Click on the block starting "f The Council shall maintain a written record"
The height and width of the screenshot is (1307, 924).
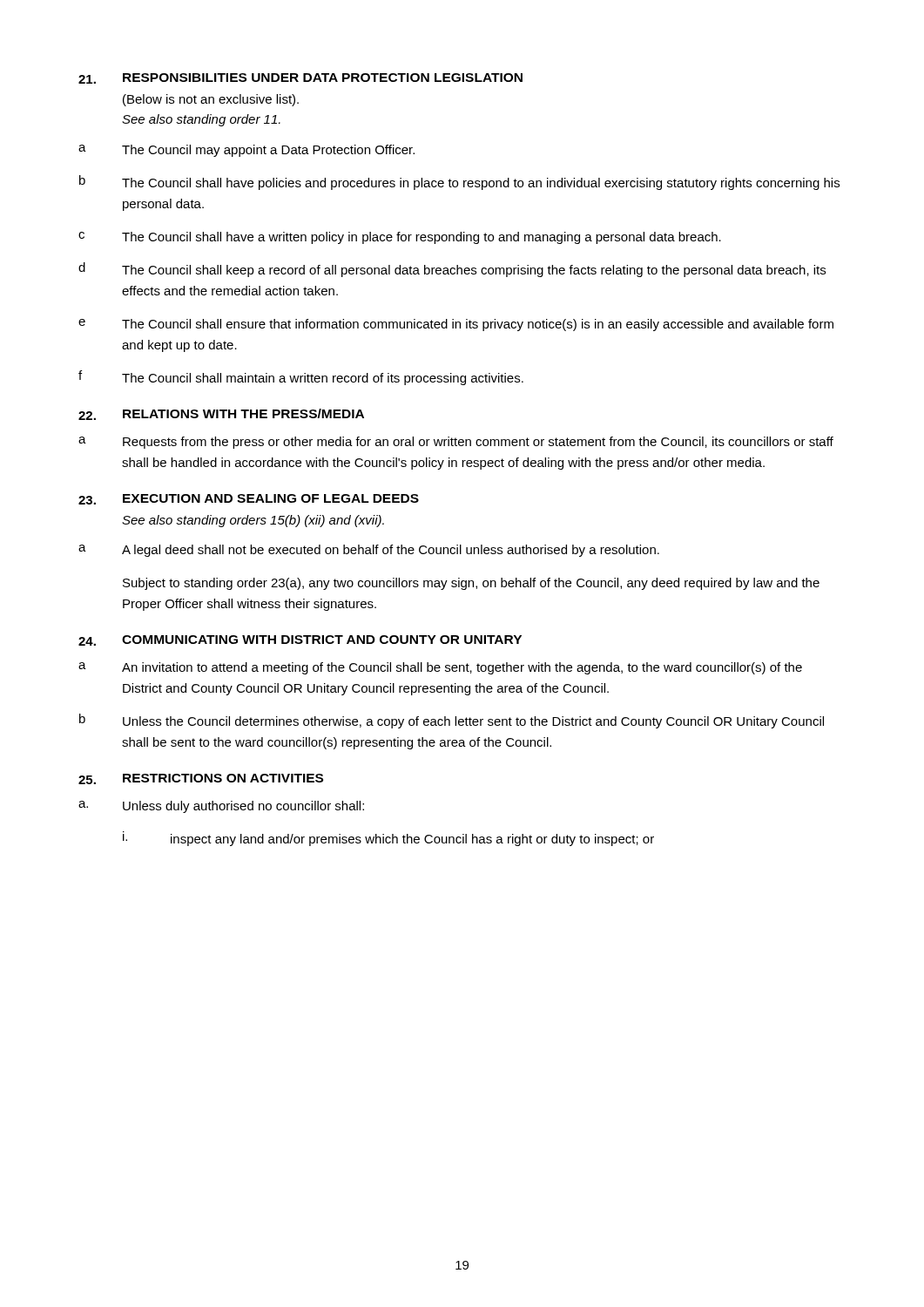(x=462, y=378)
